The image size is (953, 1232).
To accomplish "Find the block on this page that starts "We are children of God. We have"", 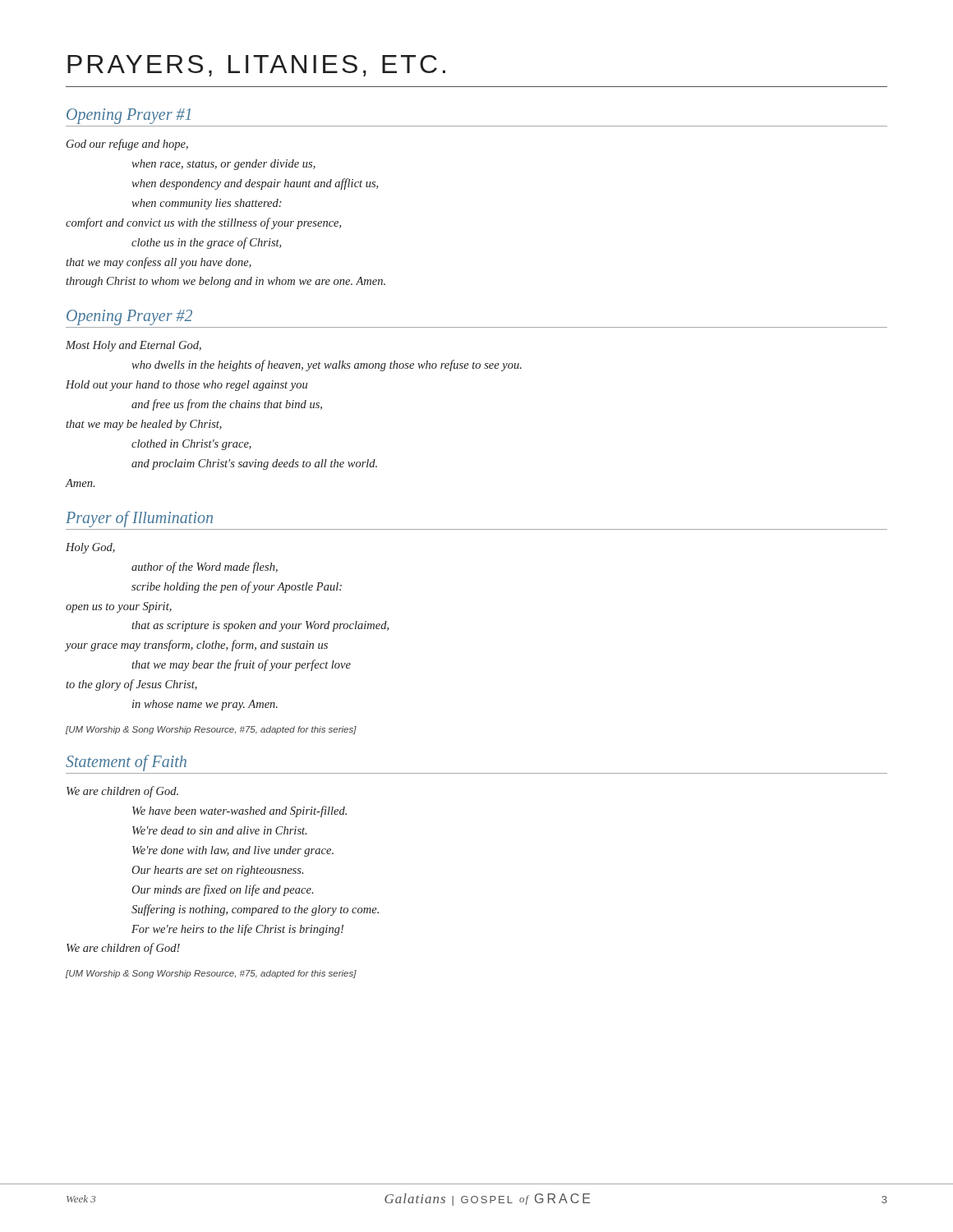I will (x=122, y=792).
